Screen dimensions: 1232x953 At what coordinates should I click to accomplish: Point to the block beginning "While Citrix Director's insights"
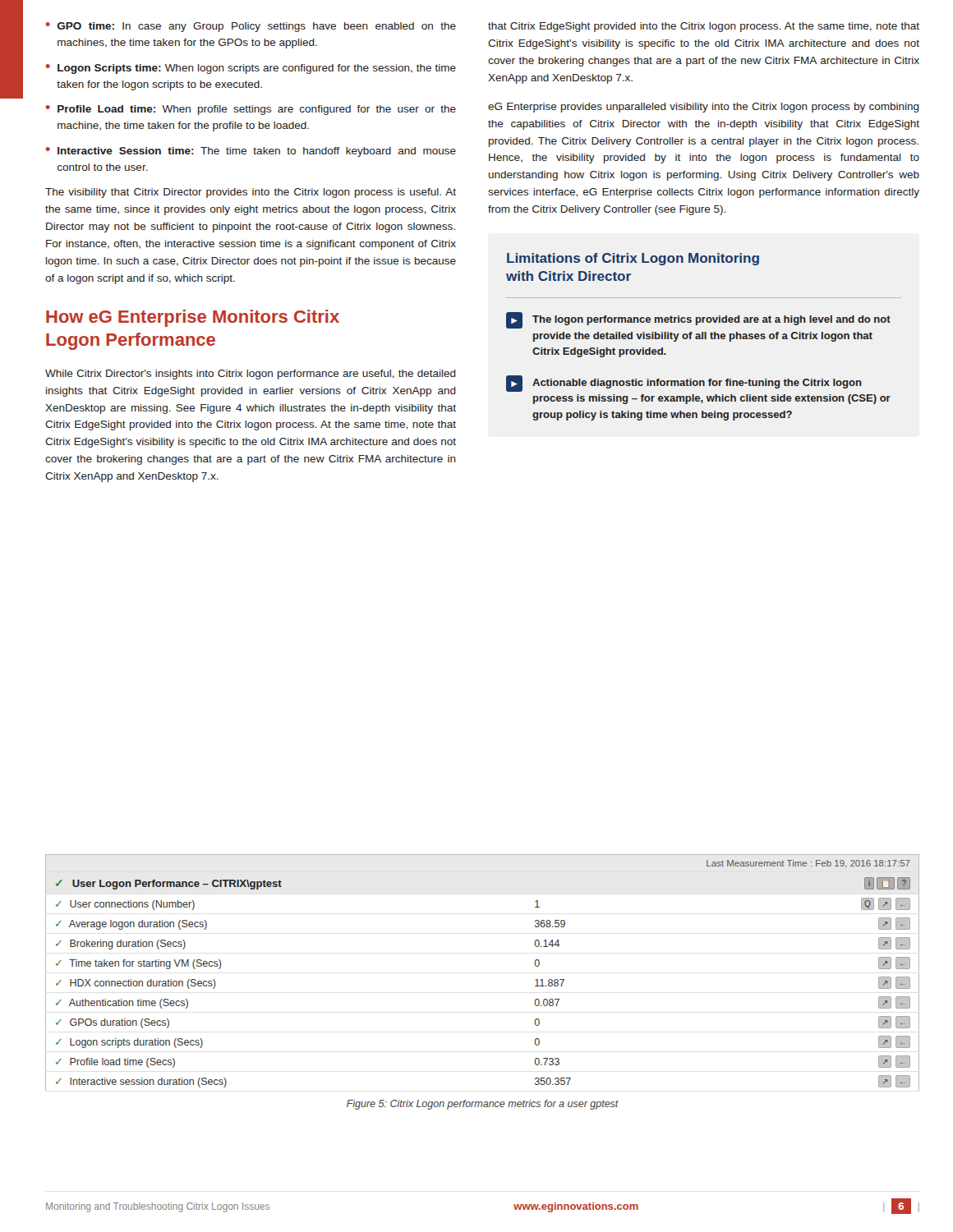pos(251,425)
